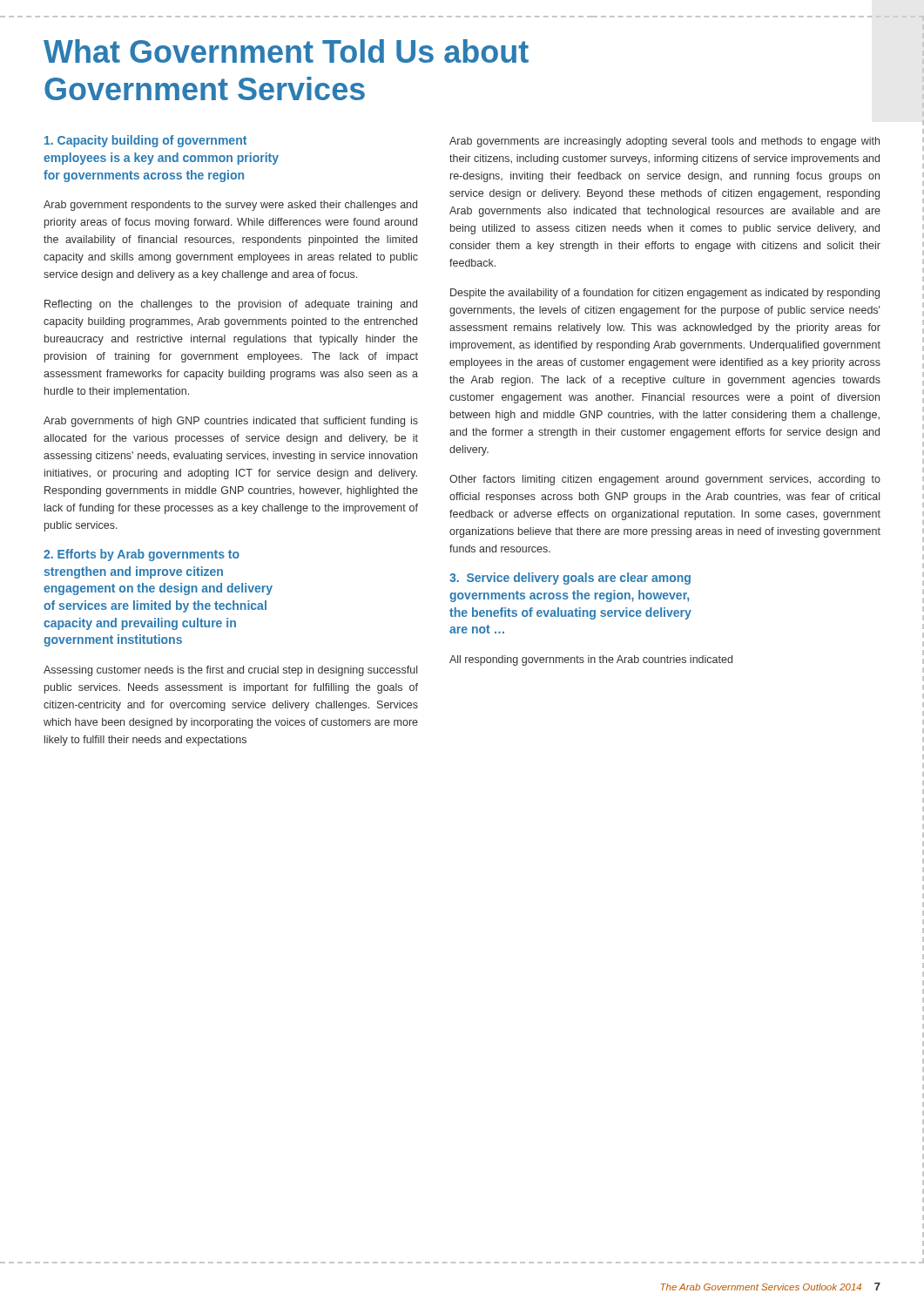Screen dimensions: 1307x924
Task: Click on the block starting "3. Service delivery goals are clear amonggovernments"
Action: pyautogui.click(x=570, y=604)
